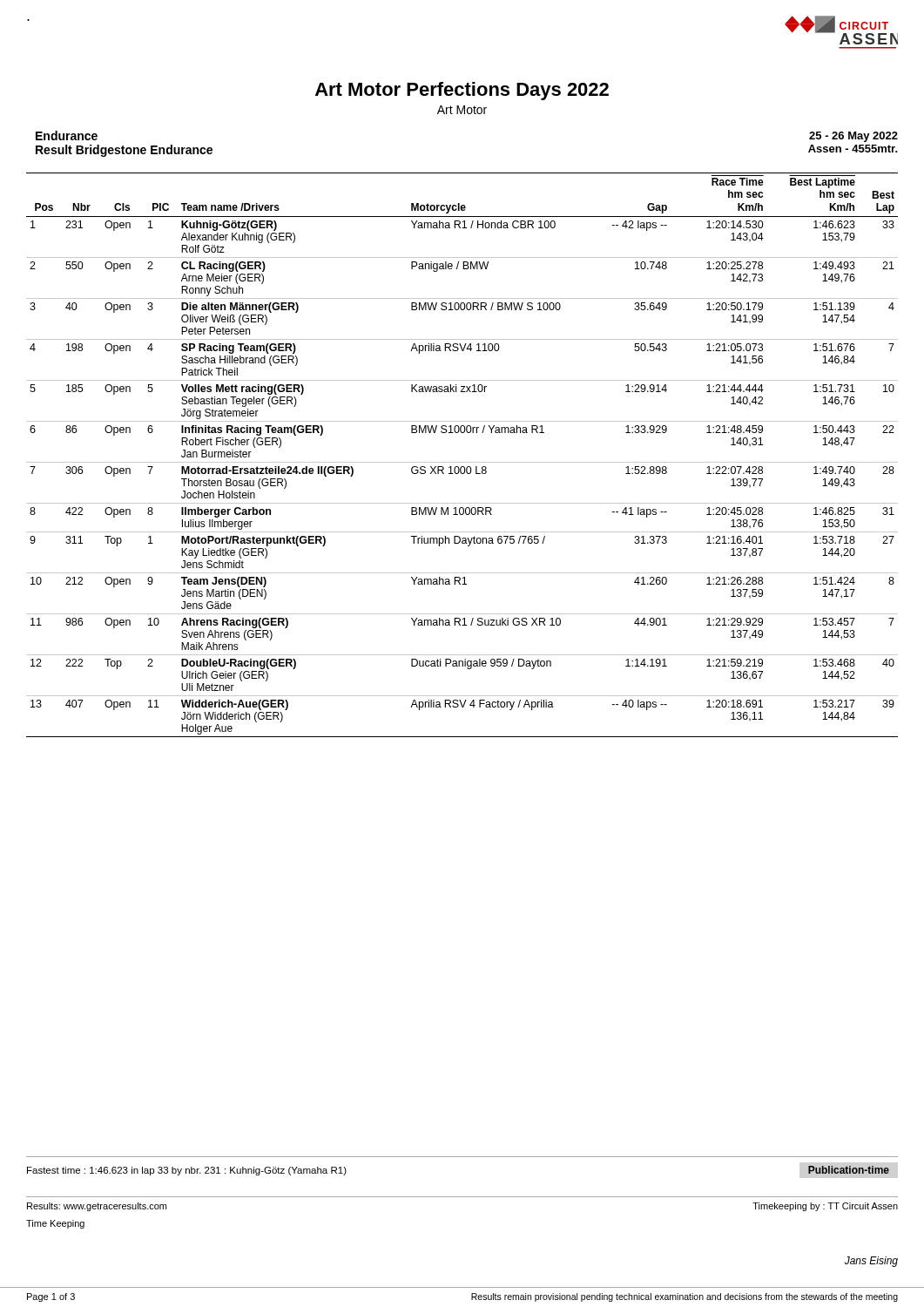This screenshot has width=924, height=1307.
Task: Find the section header on this page that starts "Endurance Result Bridgestone"
Action: [124, 143]
